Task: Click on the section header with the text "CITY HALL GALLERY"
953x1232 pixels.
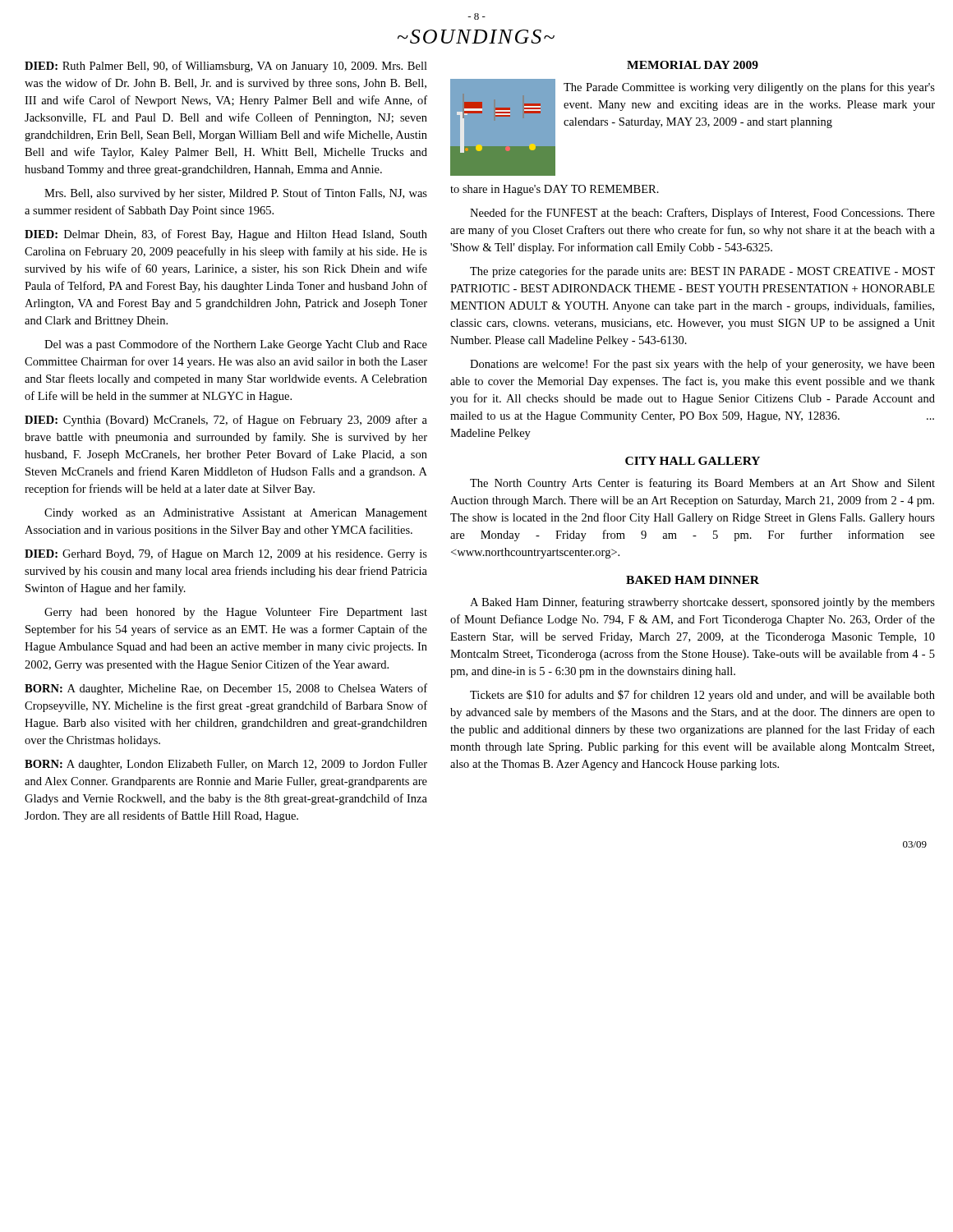Action: [x=693, y=461]
